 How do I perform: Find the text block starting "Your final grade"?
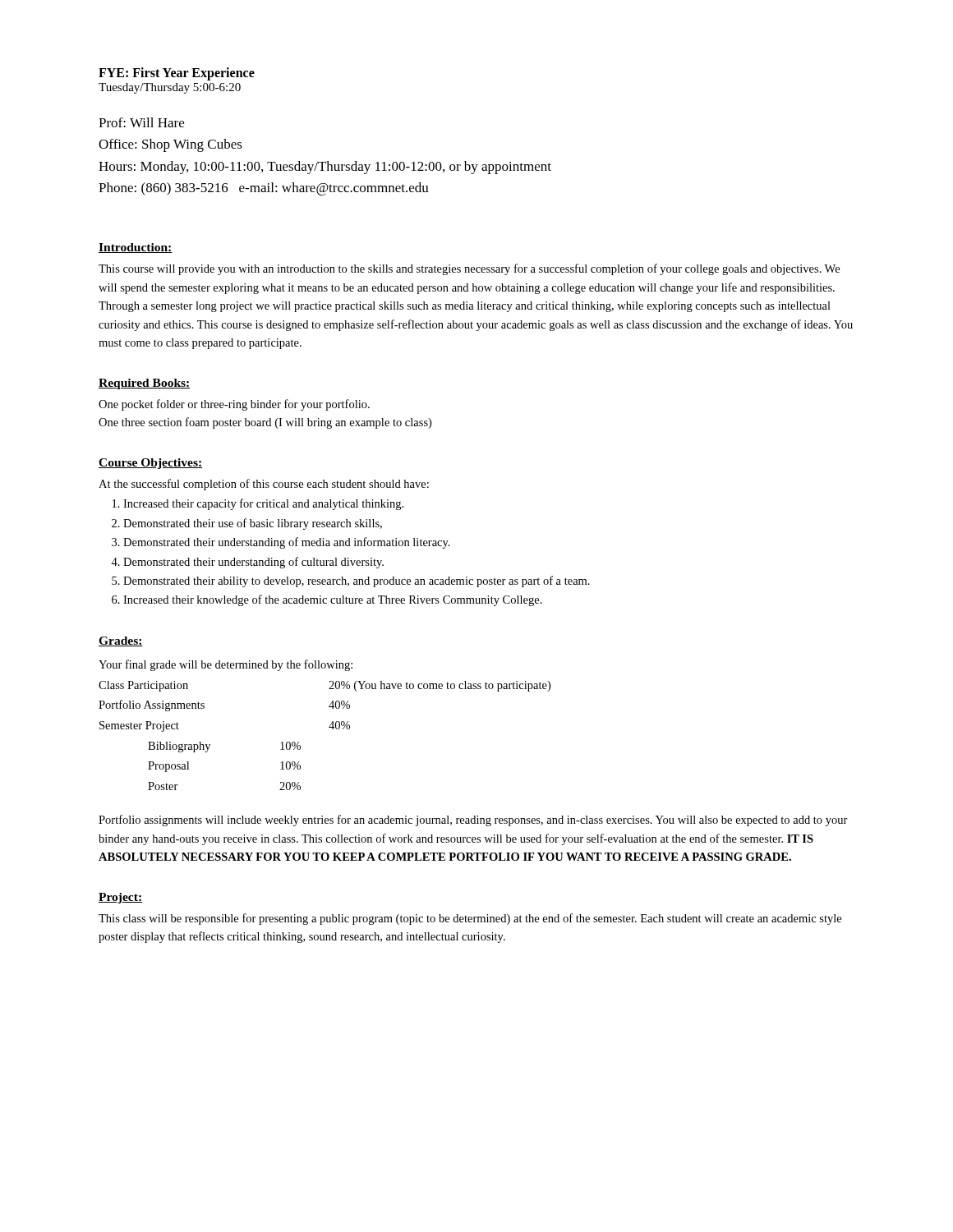(x=226, y=665)
